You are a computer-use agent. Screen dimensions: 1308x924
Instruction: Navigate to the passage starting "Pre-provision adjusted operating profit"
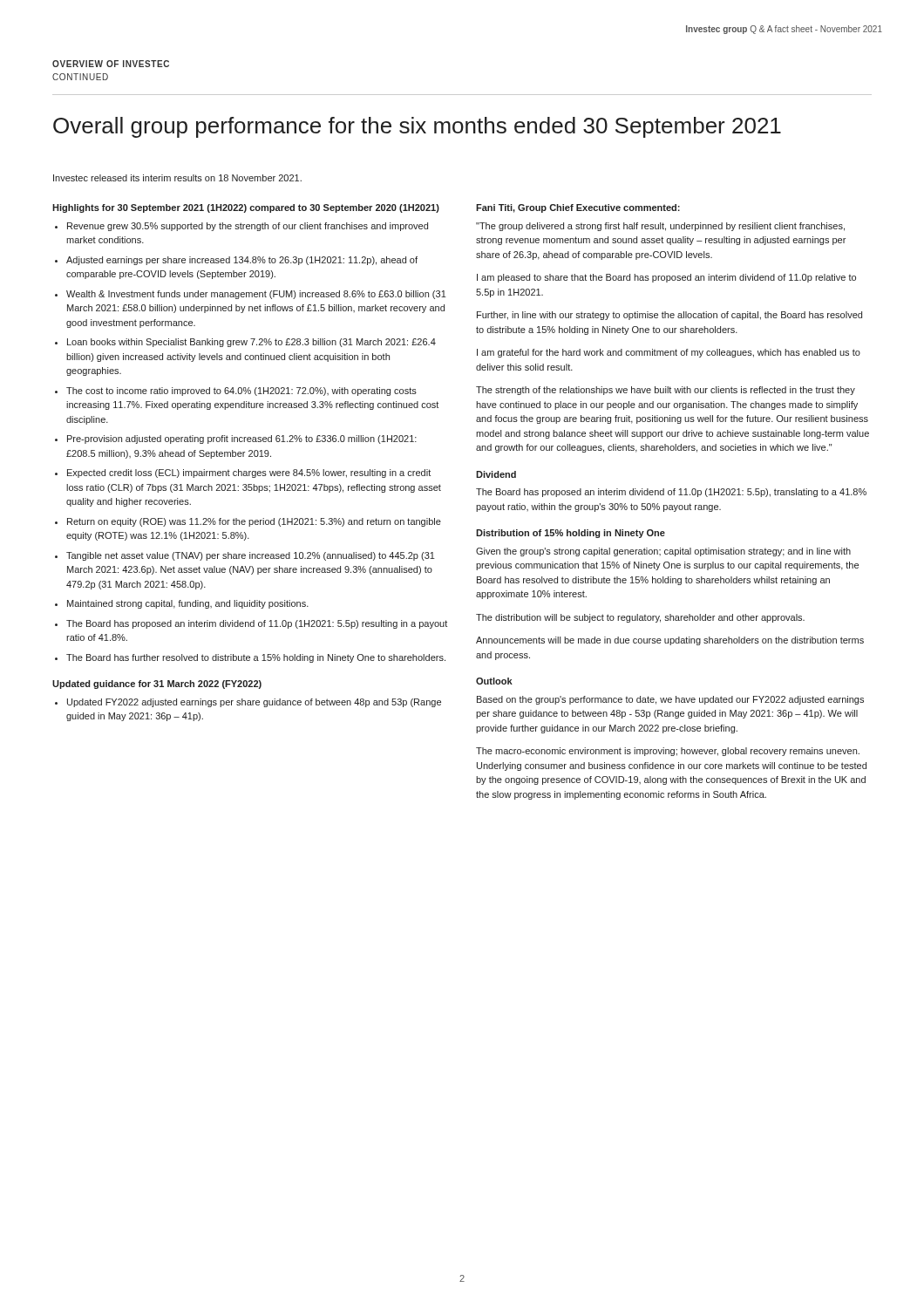242,446
